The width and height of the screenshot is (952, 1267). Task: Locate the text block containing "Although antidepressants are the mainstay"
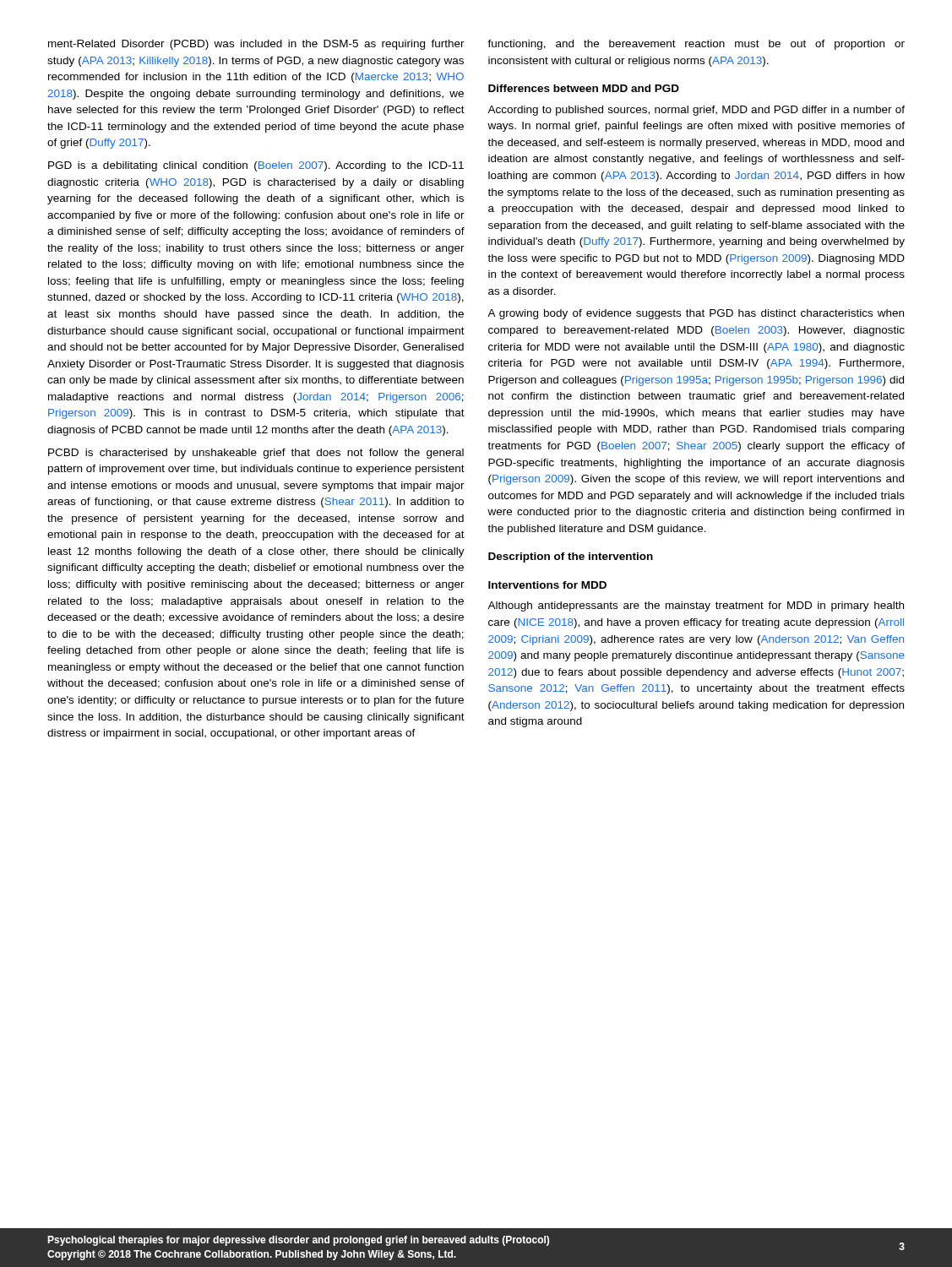click(696, 664)
